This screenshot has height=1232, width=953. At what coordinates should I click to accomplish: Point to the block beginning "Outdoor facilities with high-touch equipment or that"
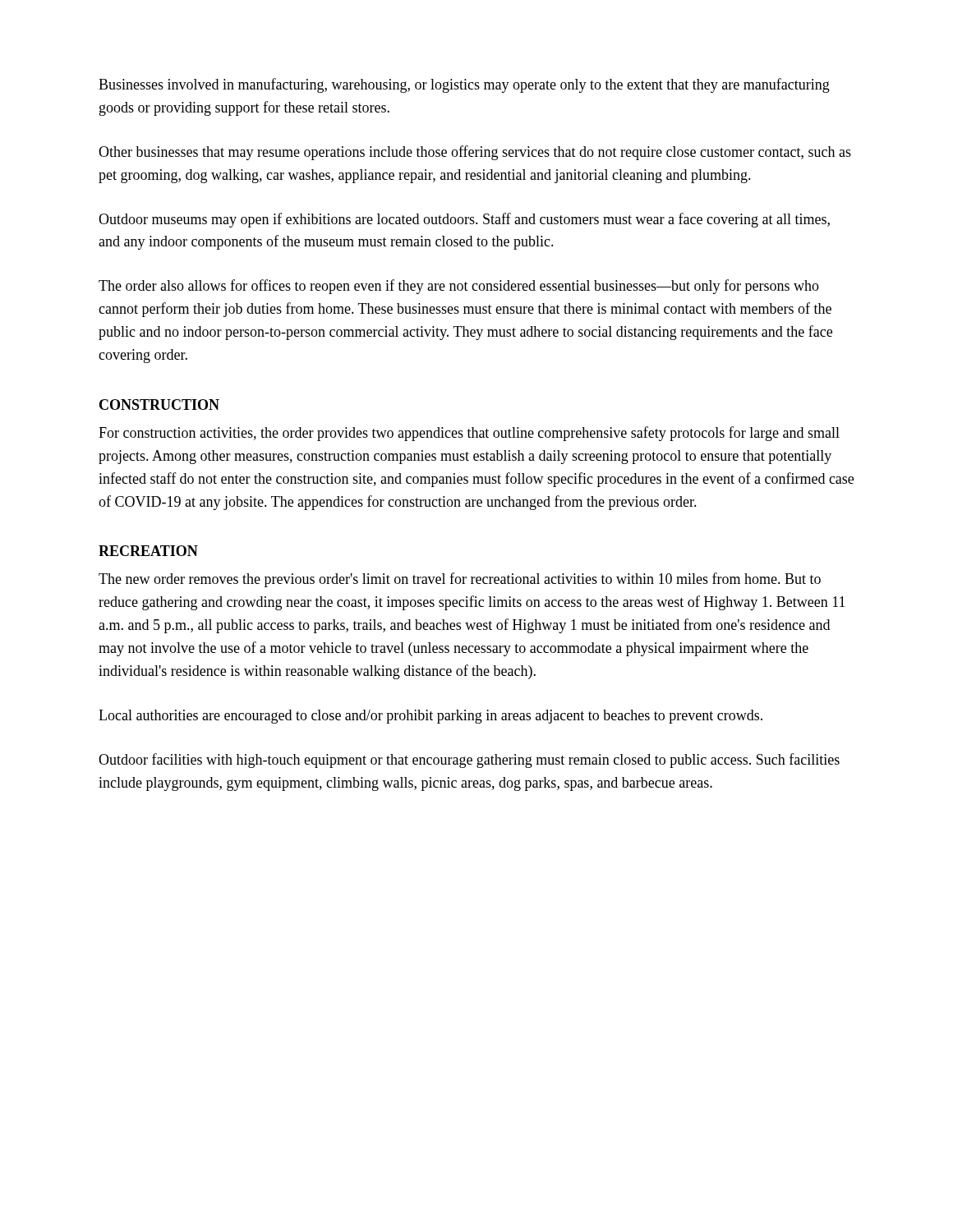469,771
